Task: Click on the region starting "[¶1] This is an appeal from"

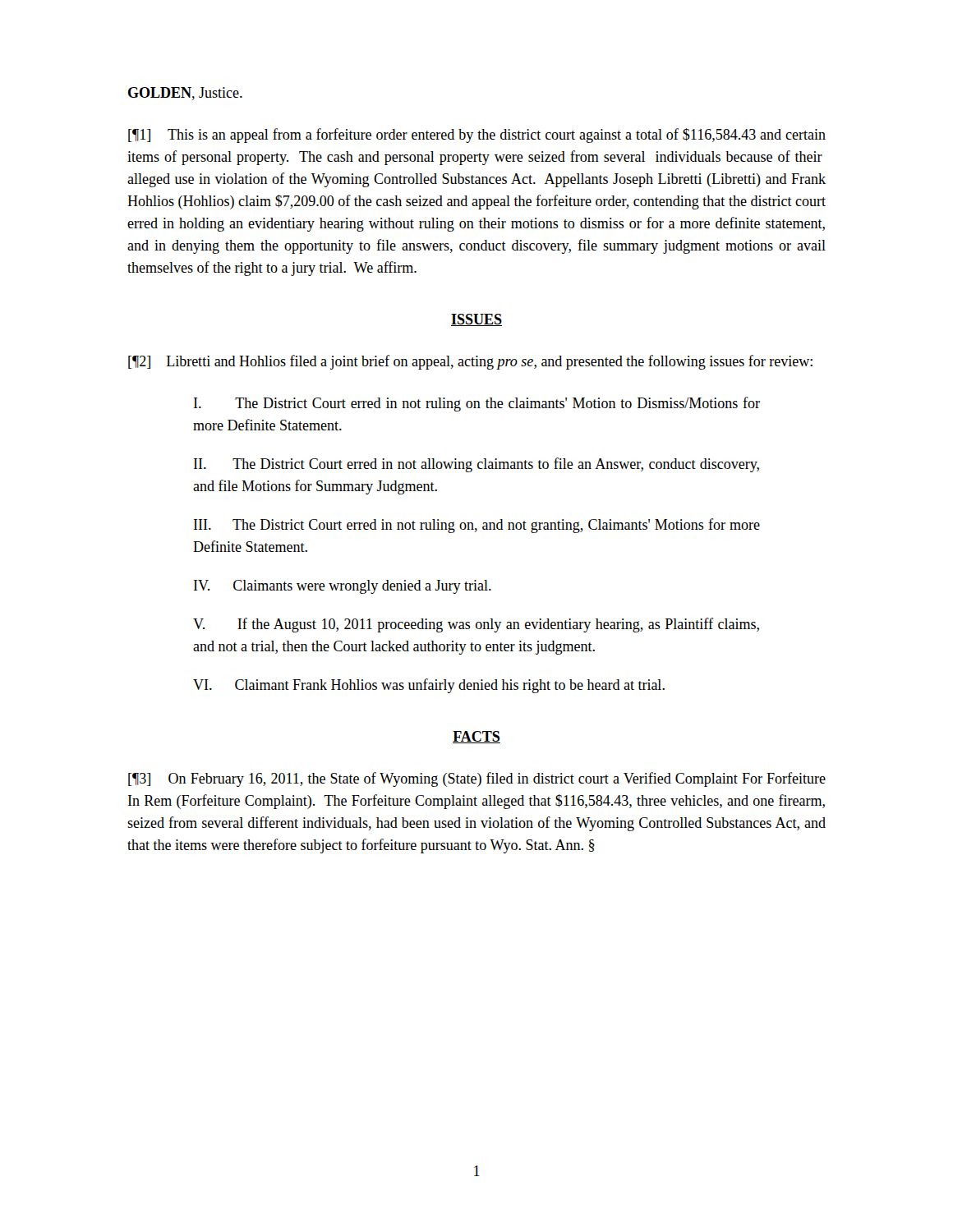Action: click(x=476, y=201)
